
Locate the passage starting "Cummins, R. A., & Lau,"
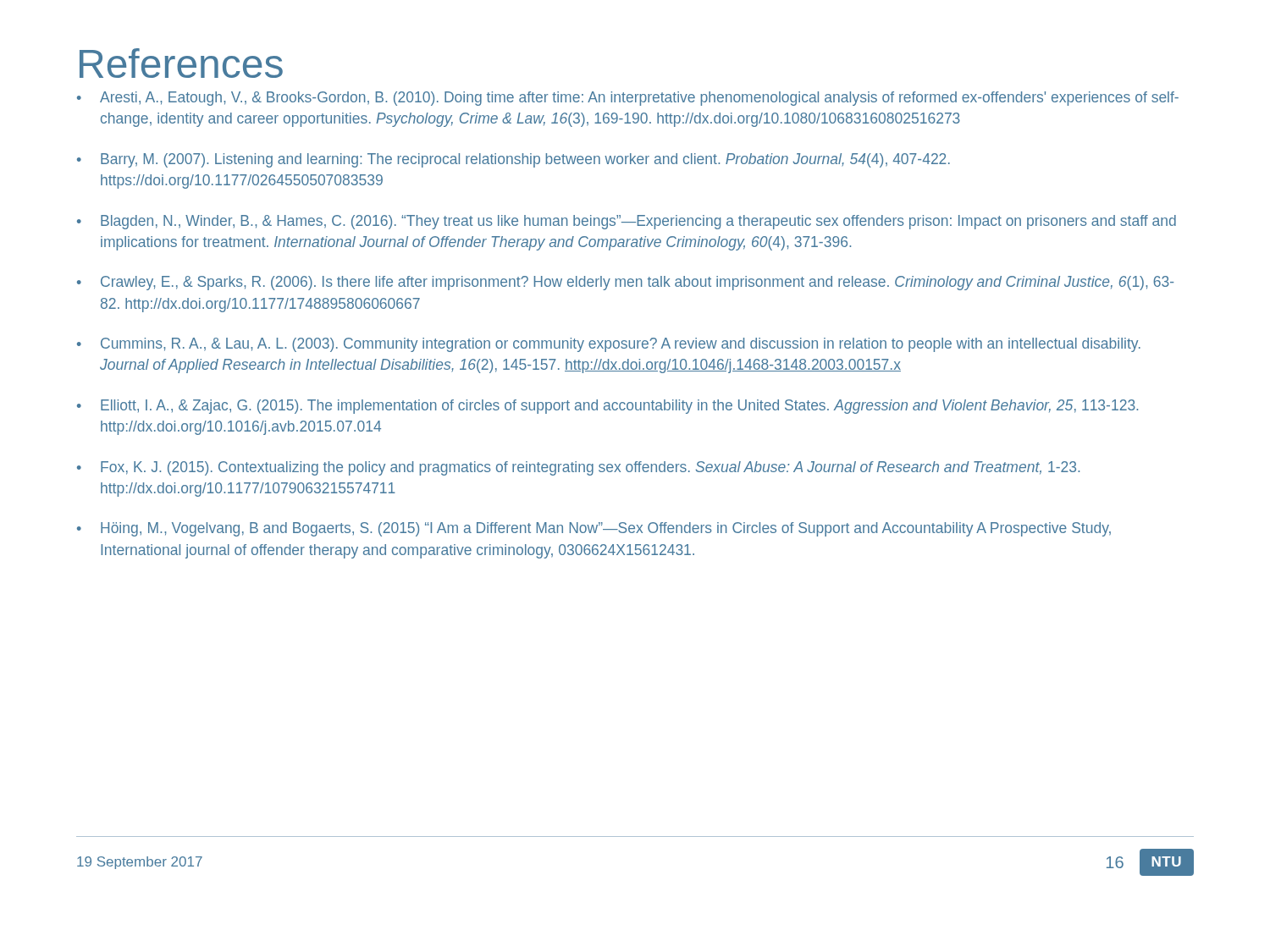point(621,354)
